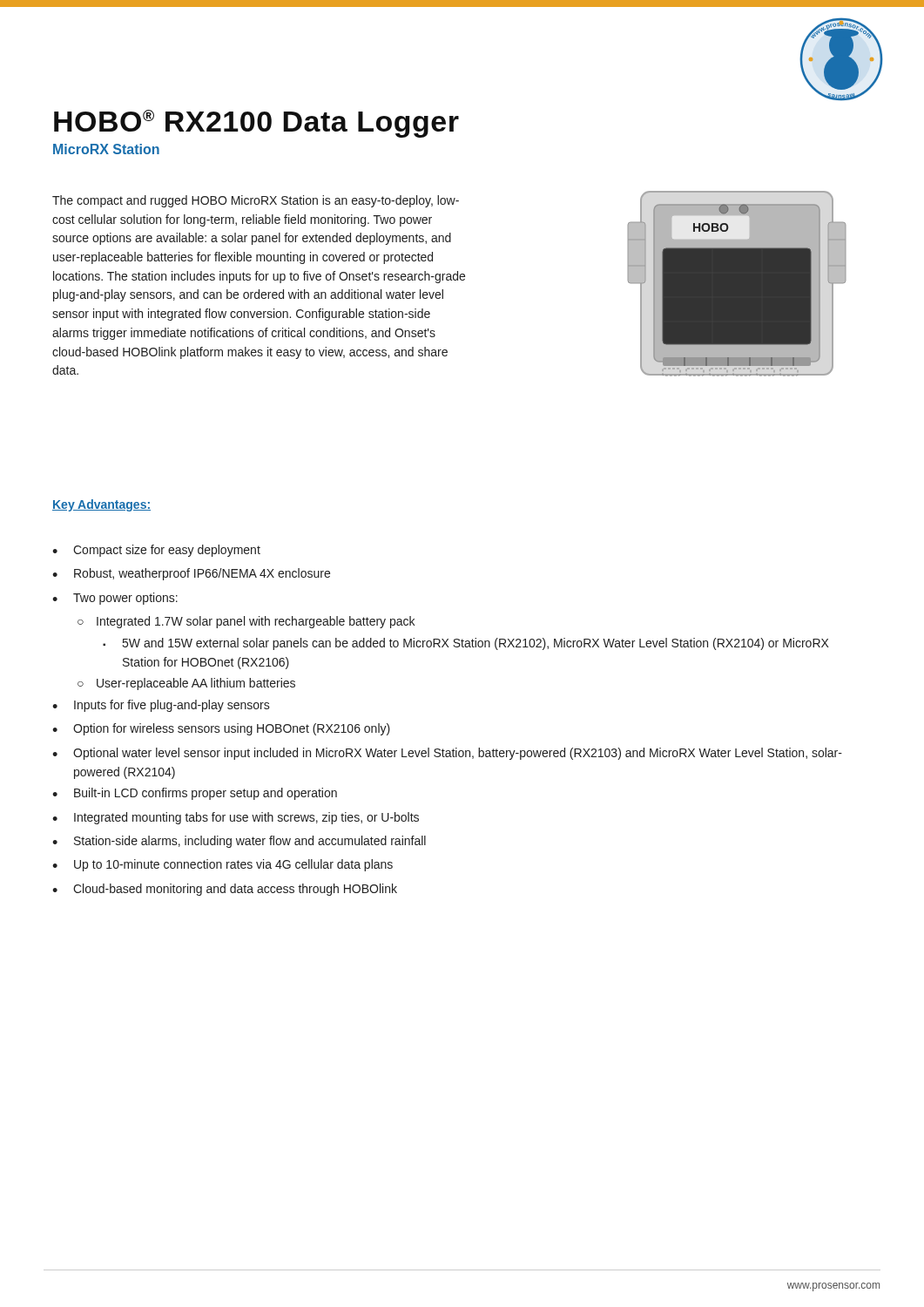Locate the block of text that opens with "• Up to 10-minute"
The height and width of the screenshot is (1307, 924).
tap(223, 866)
